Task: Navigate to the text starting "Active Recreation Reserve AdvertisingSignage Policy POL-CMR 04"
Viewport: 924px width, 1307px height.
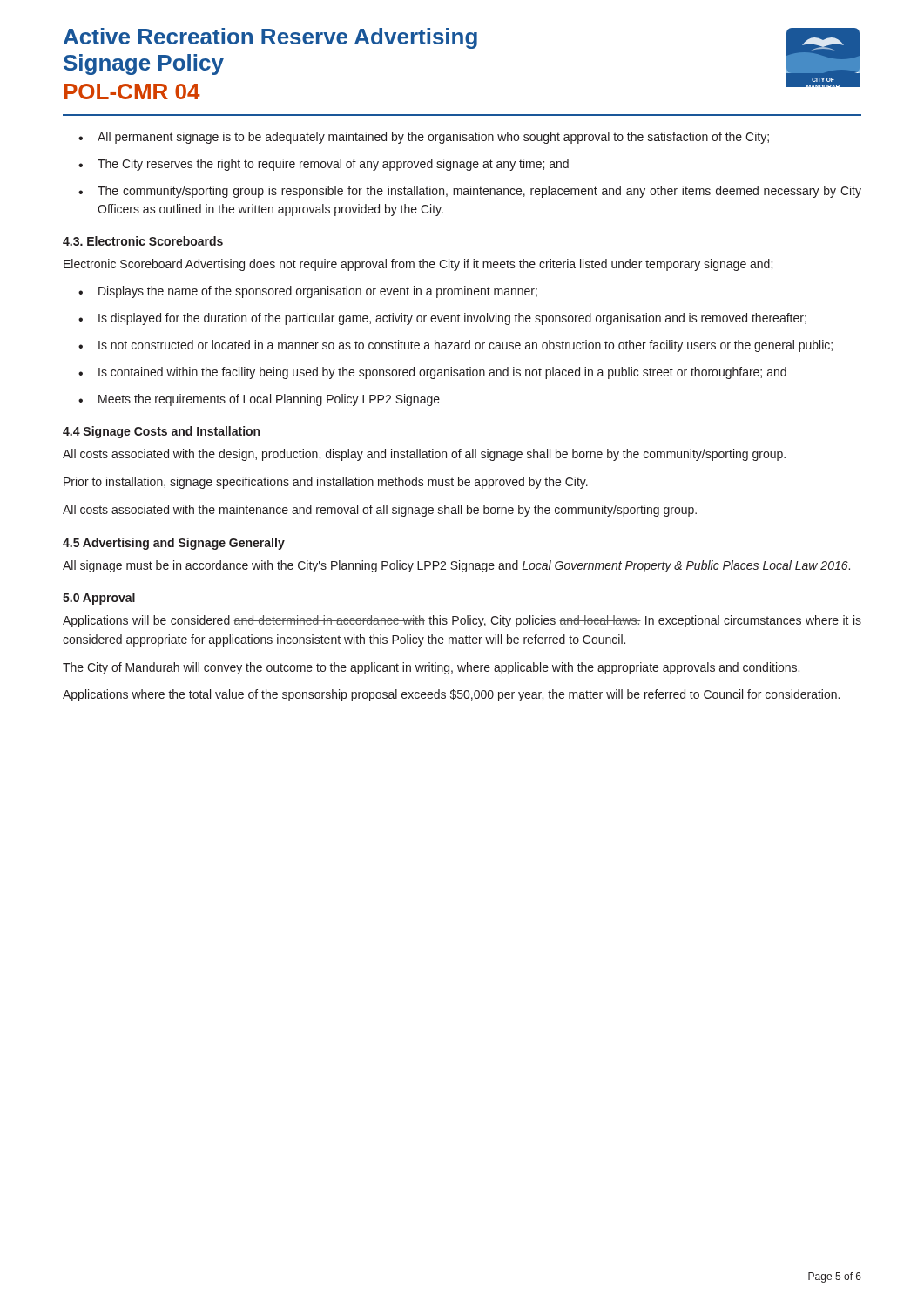Action: [462, 64]
